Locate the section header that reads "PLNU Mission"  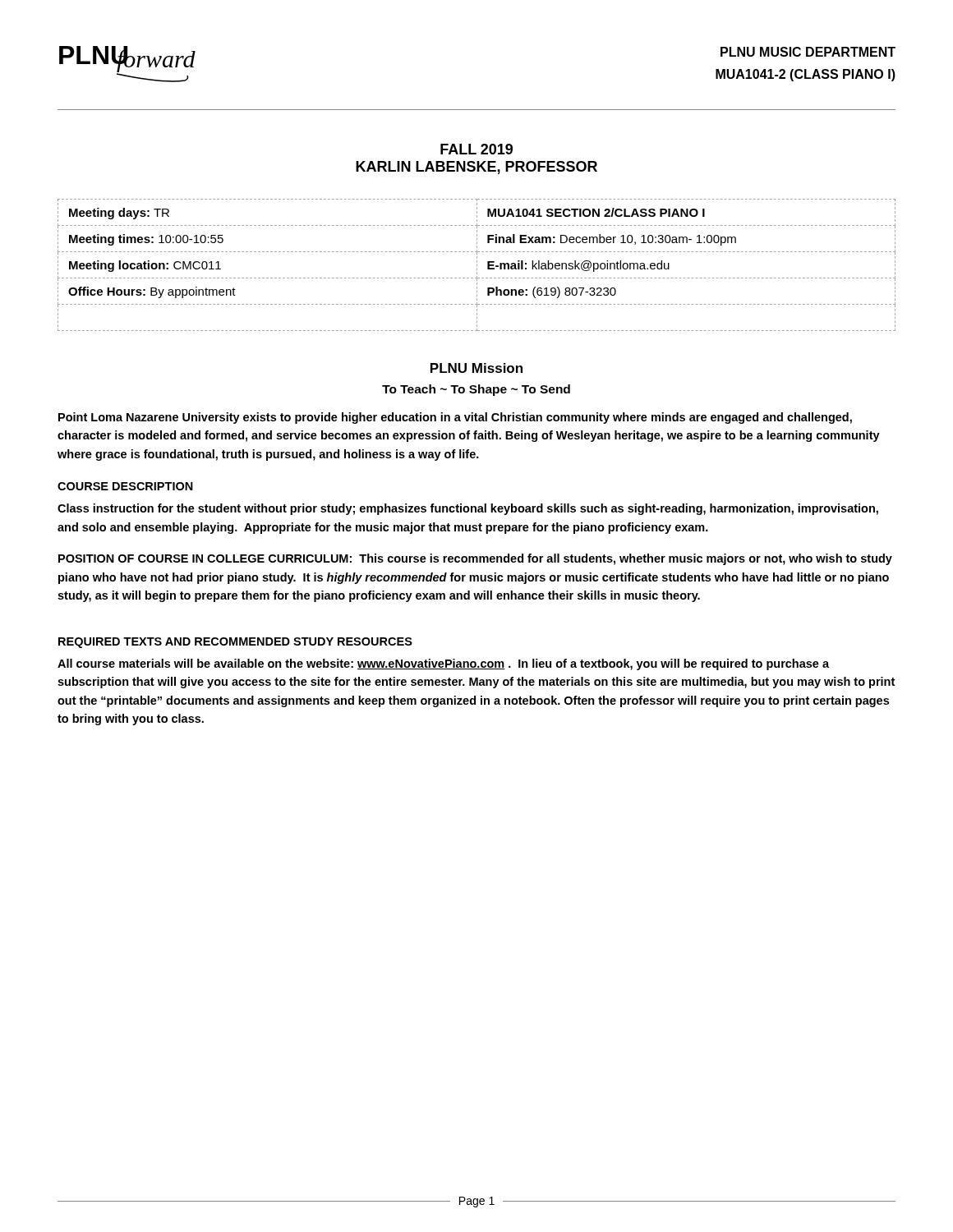click(x=476, y=368)
